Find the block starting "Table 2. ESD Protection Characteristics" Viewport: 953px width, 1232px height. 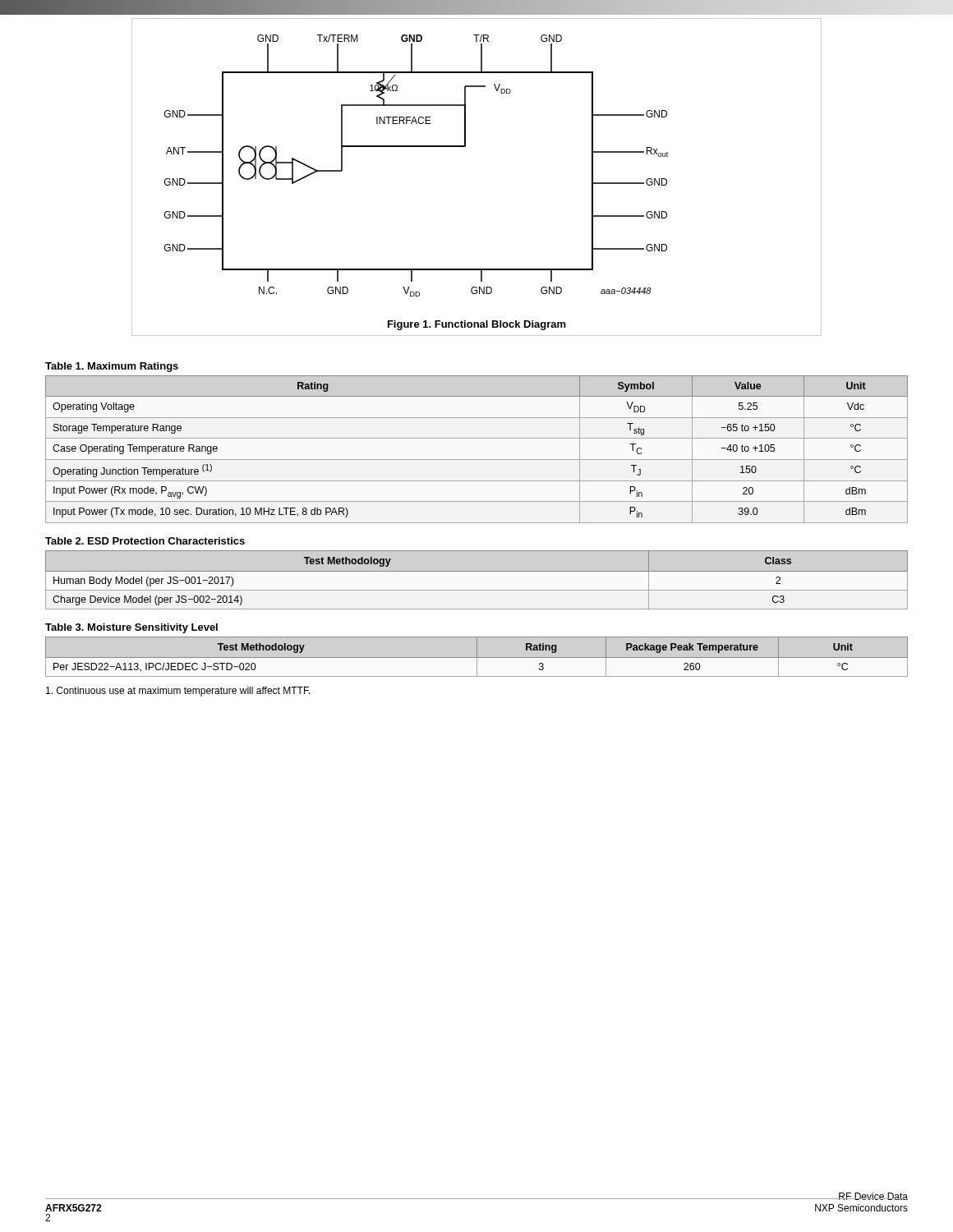click(x=145, y=541)
